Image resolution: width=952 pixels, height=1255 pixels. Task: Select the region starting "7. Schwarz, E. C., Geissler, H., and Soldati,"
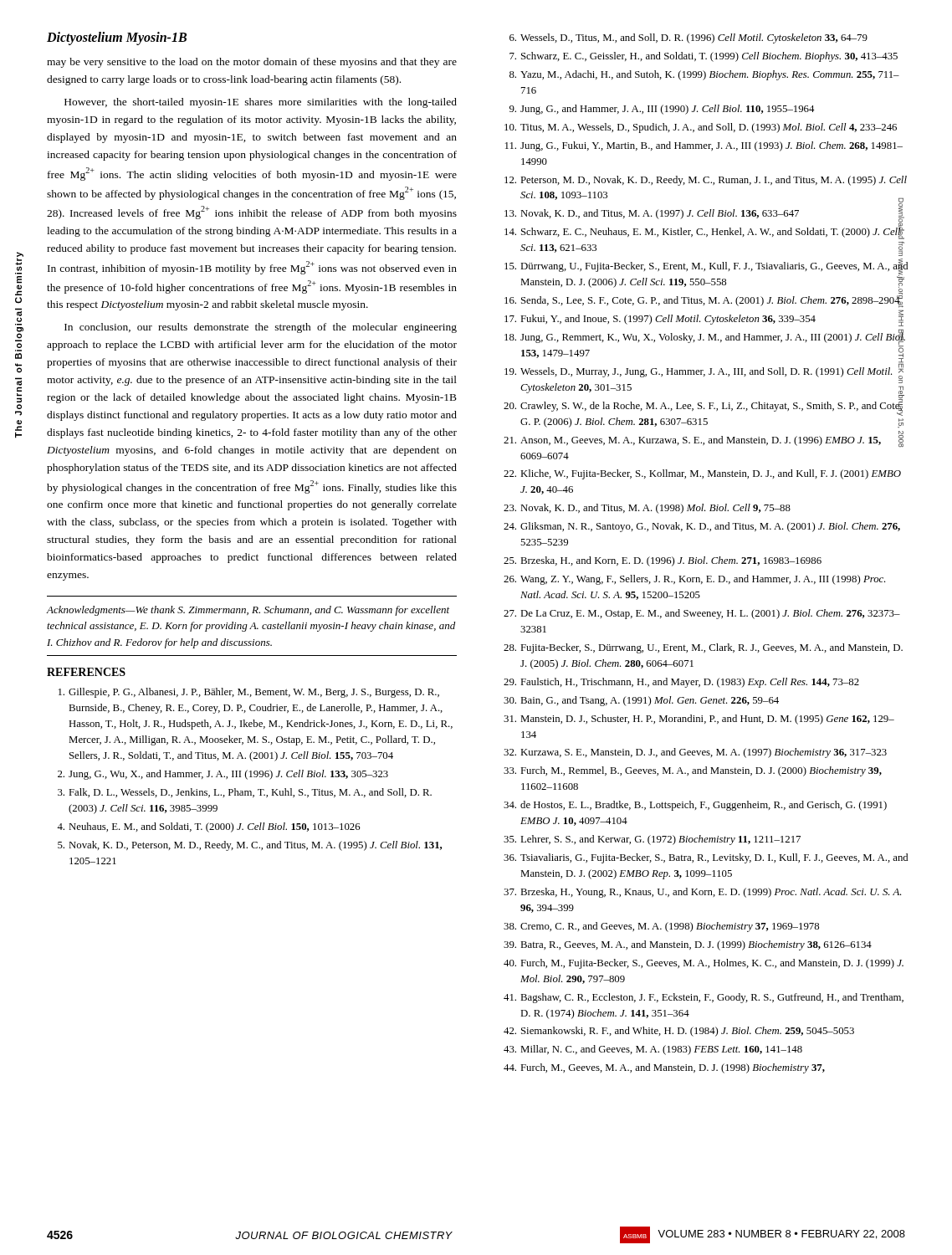point(704,56)
